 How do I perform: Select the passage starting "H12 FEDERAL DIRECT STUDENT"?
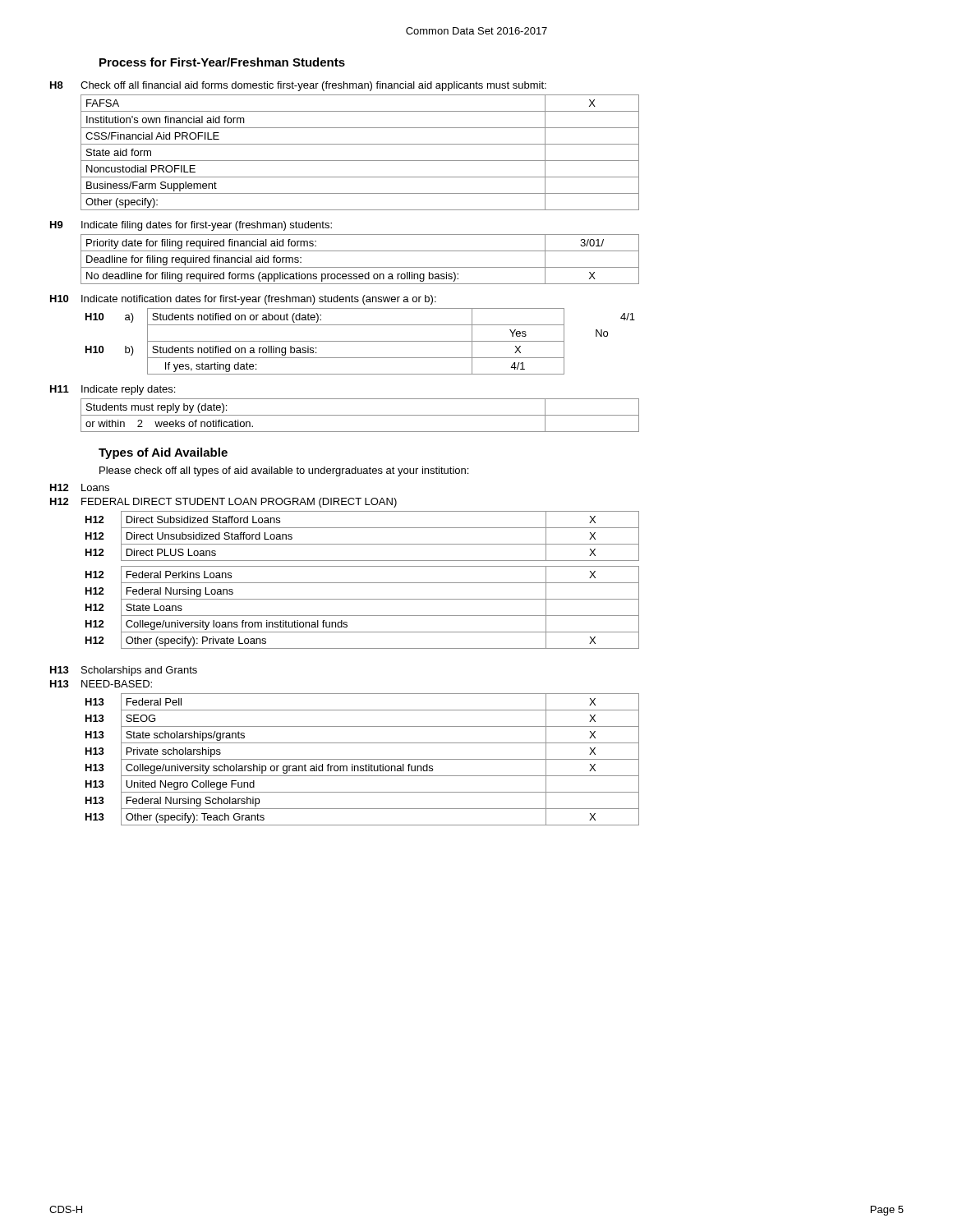(x=223, y=501)
